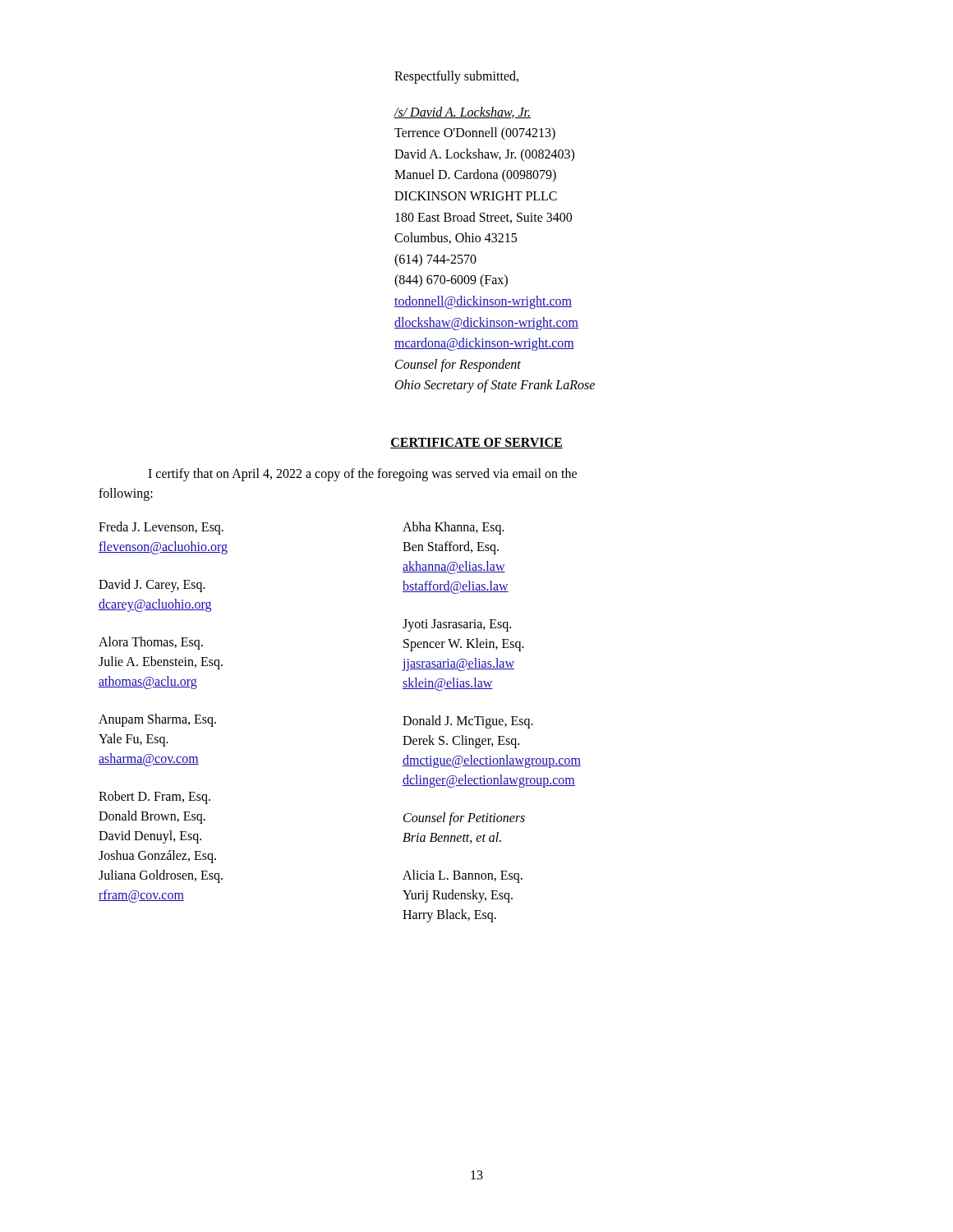Point to the block beginning "Respectfully submitted, /s/ David A."
This screenshot has height=1232, width=953.
[456, 77]
